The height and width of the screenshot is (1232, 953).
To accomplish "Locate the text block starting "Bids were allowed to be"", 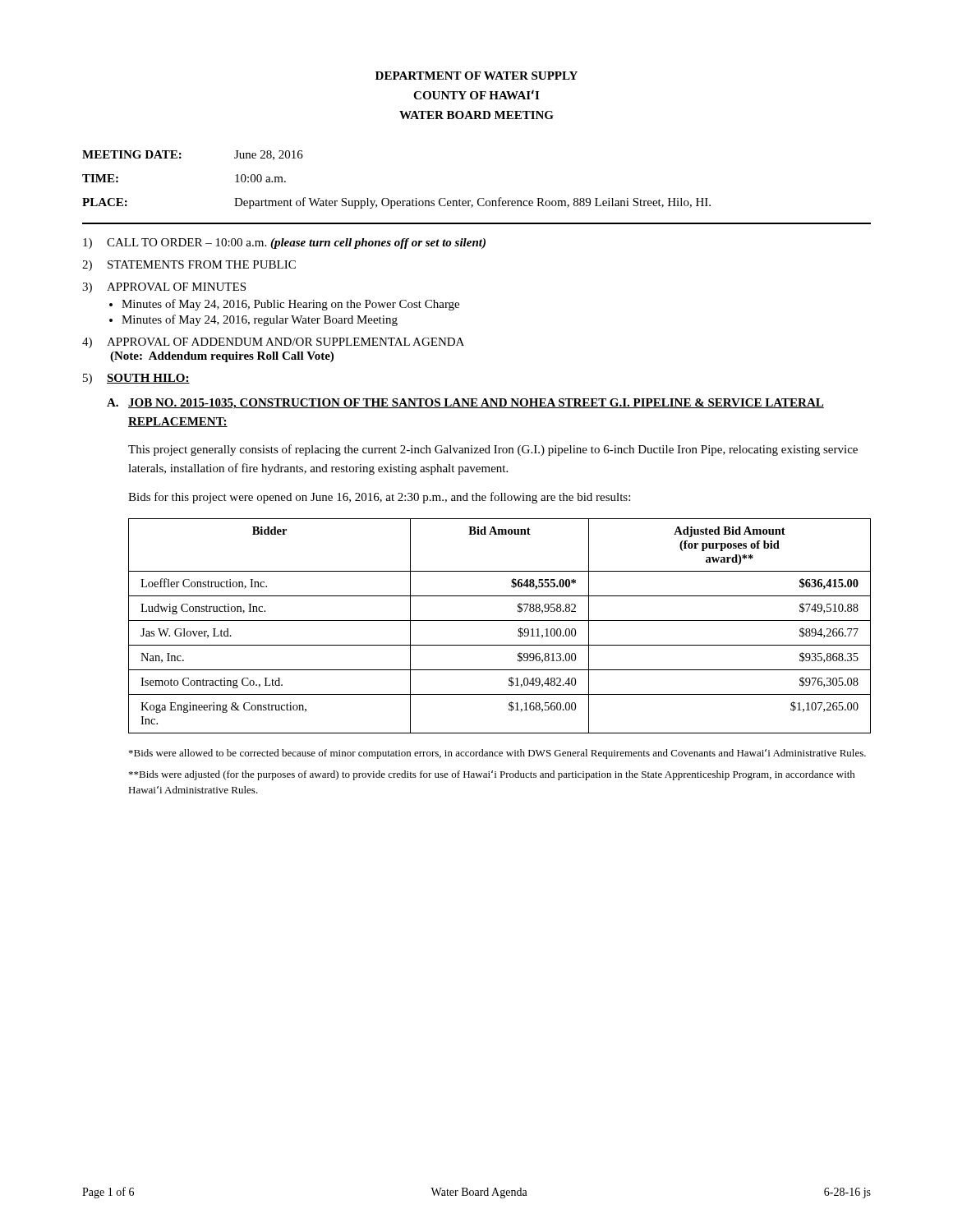I will click(x=497, y=753).
